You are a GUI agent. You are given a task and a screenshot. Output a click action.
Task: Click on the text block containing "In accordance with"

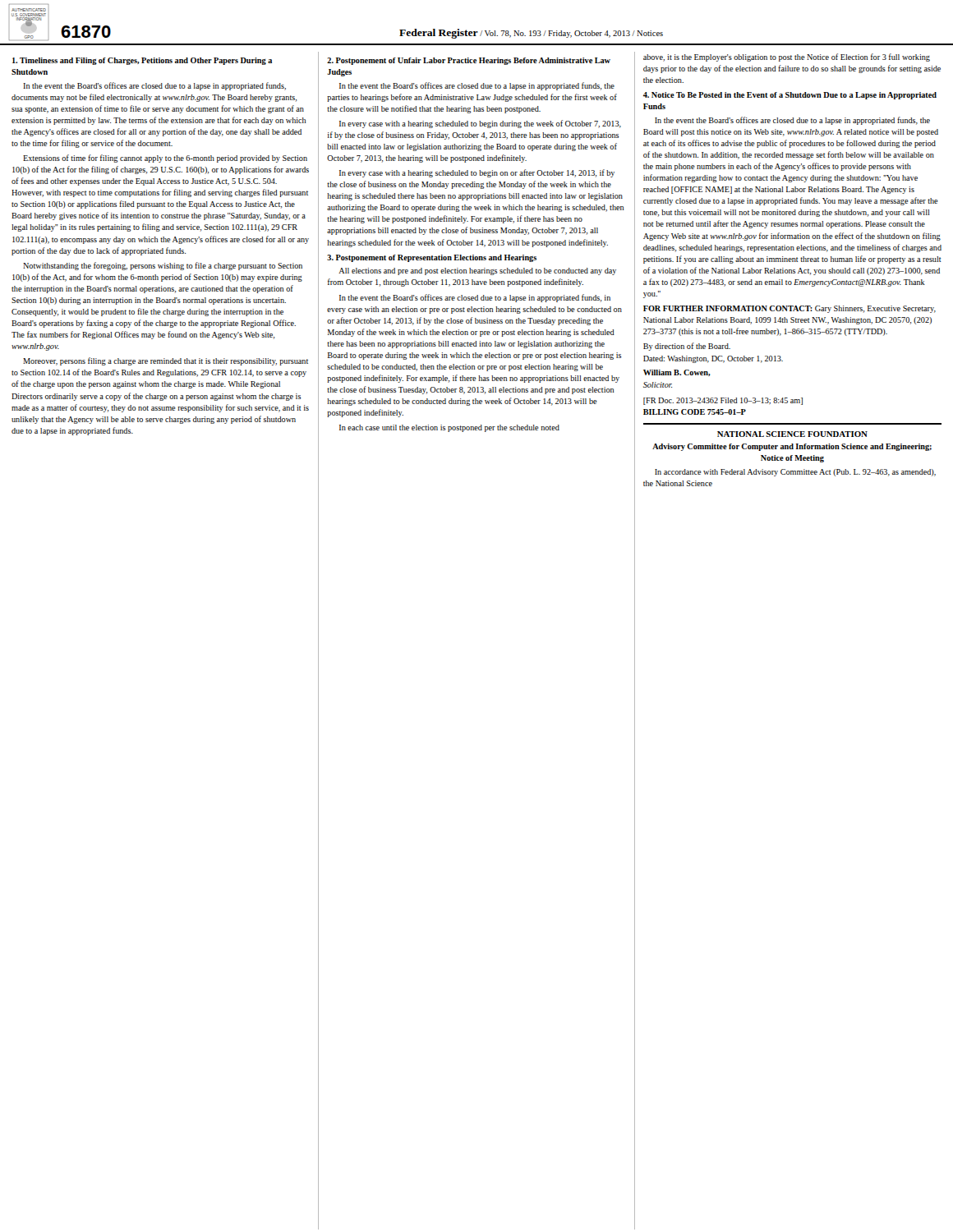(x=789, y=477)
